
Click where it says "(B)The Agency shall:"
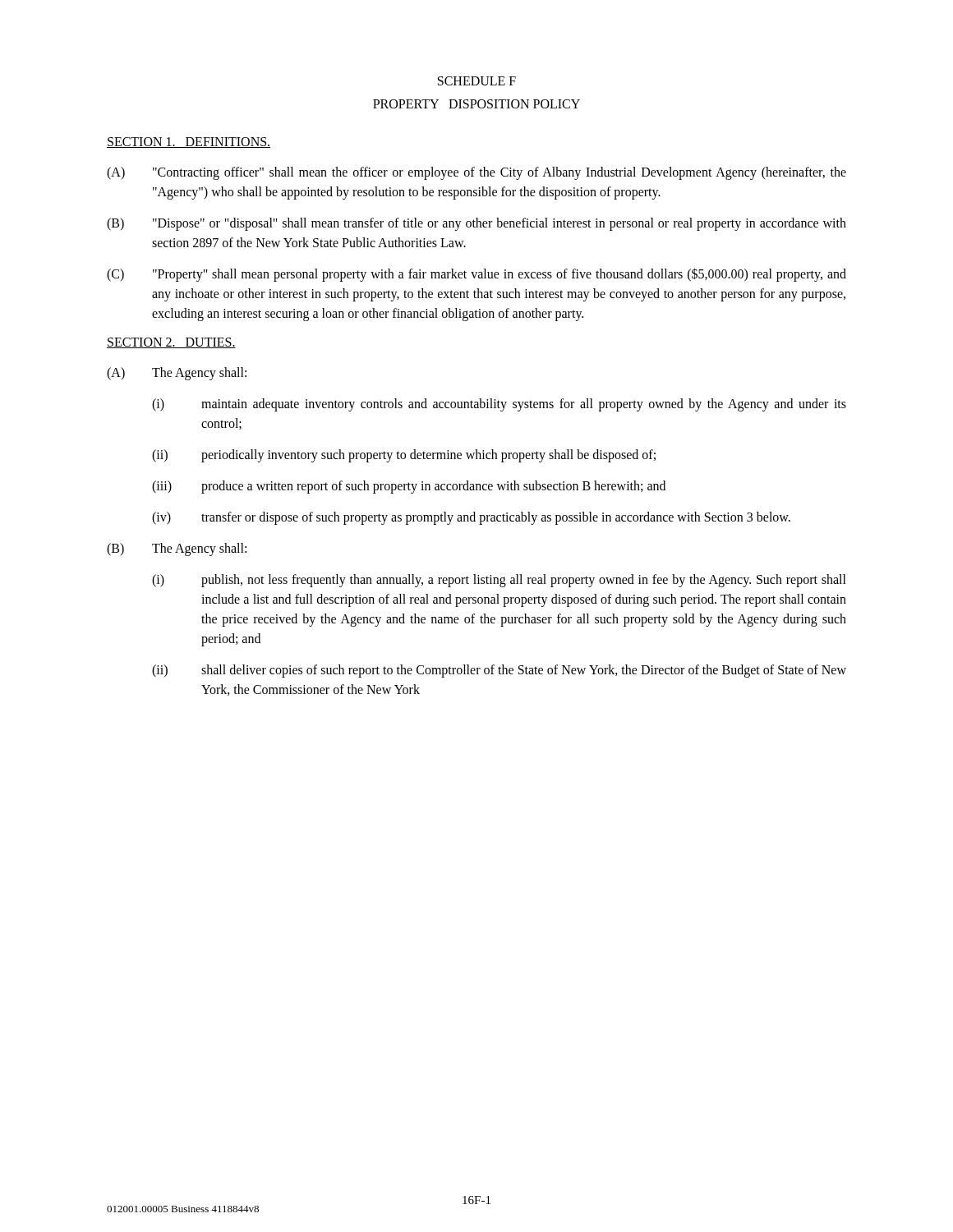point(177,549)
